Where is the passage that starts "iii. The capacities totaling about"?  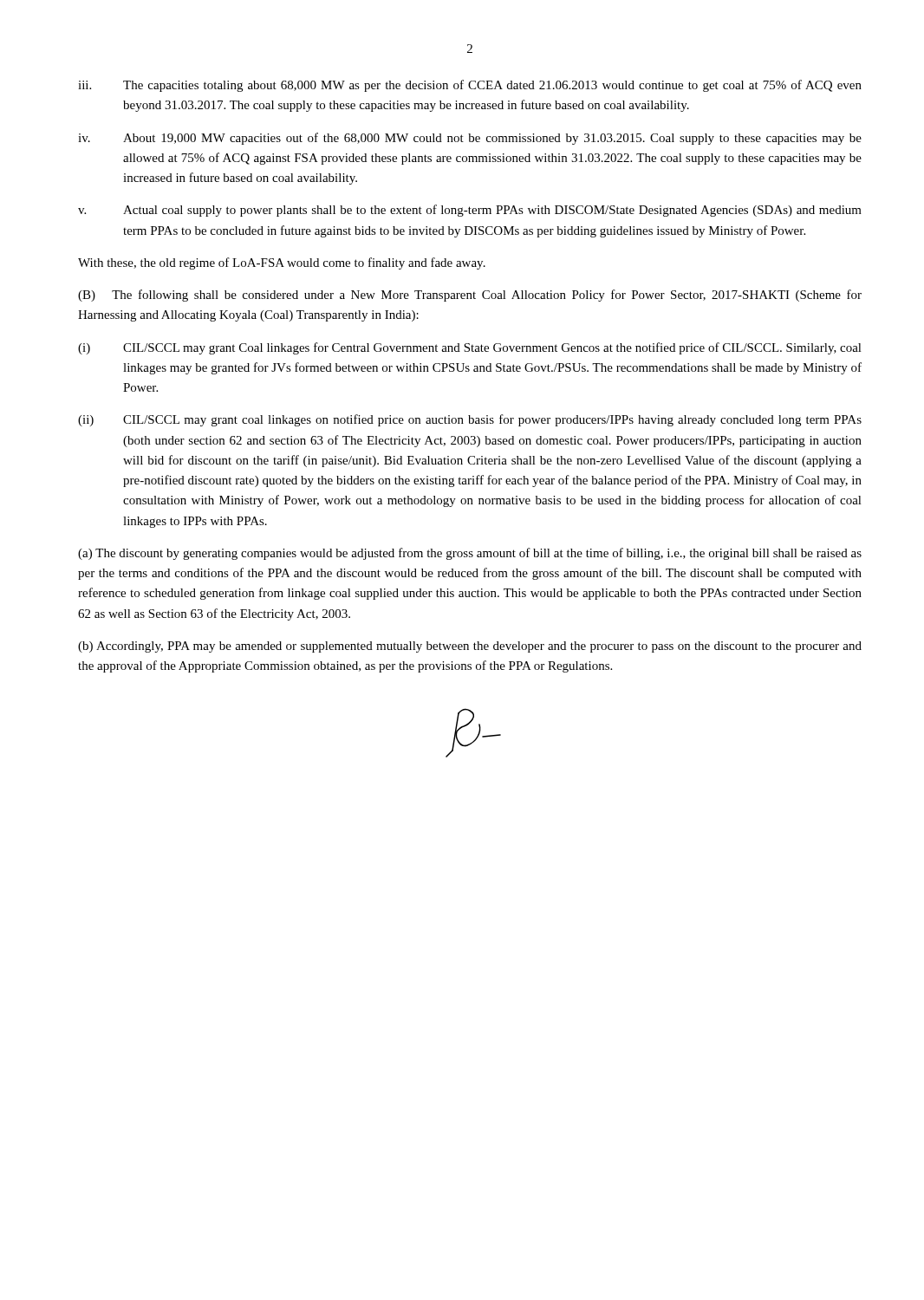[470, 96]
